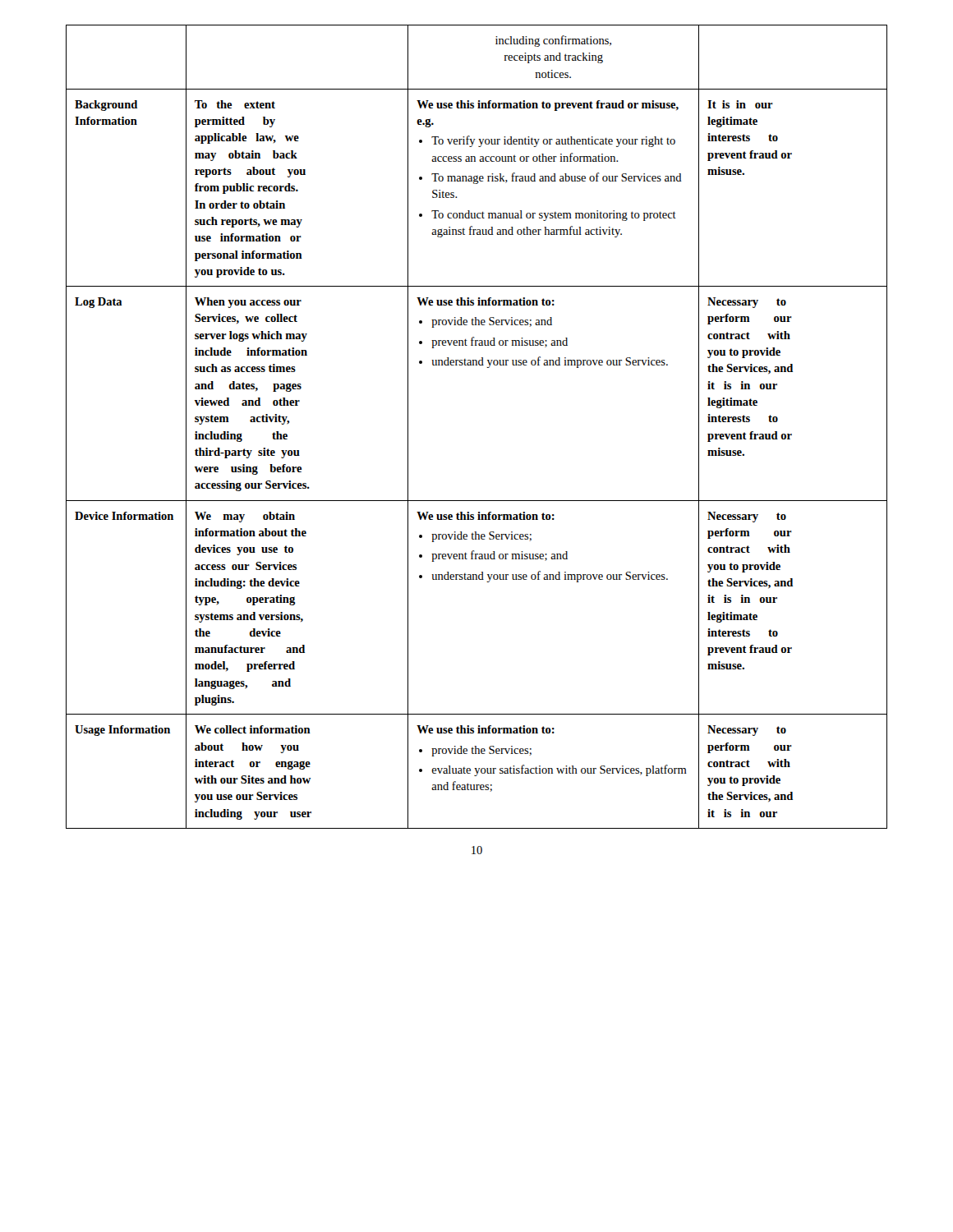Select the table that reads "Necessary to perform"
This screenshot has width=953, height=1232.
coord(476,427)
